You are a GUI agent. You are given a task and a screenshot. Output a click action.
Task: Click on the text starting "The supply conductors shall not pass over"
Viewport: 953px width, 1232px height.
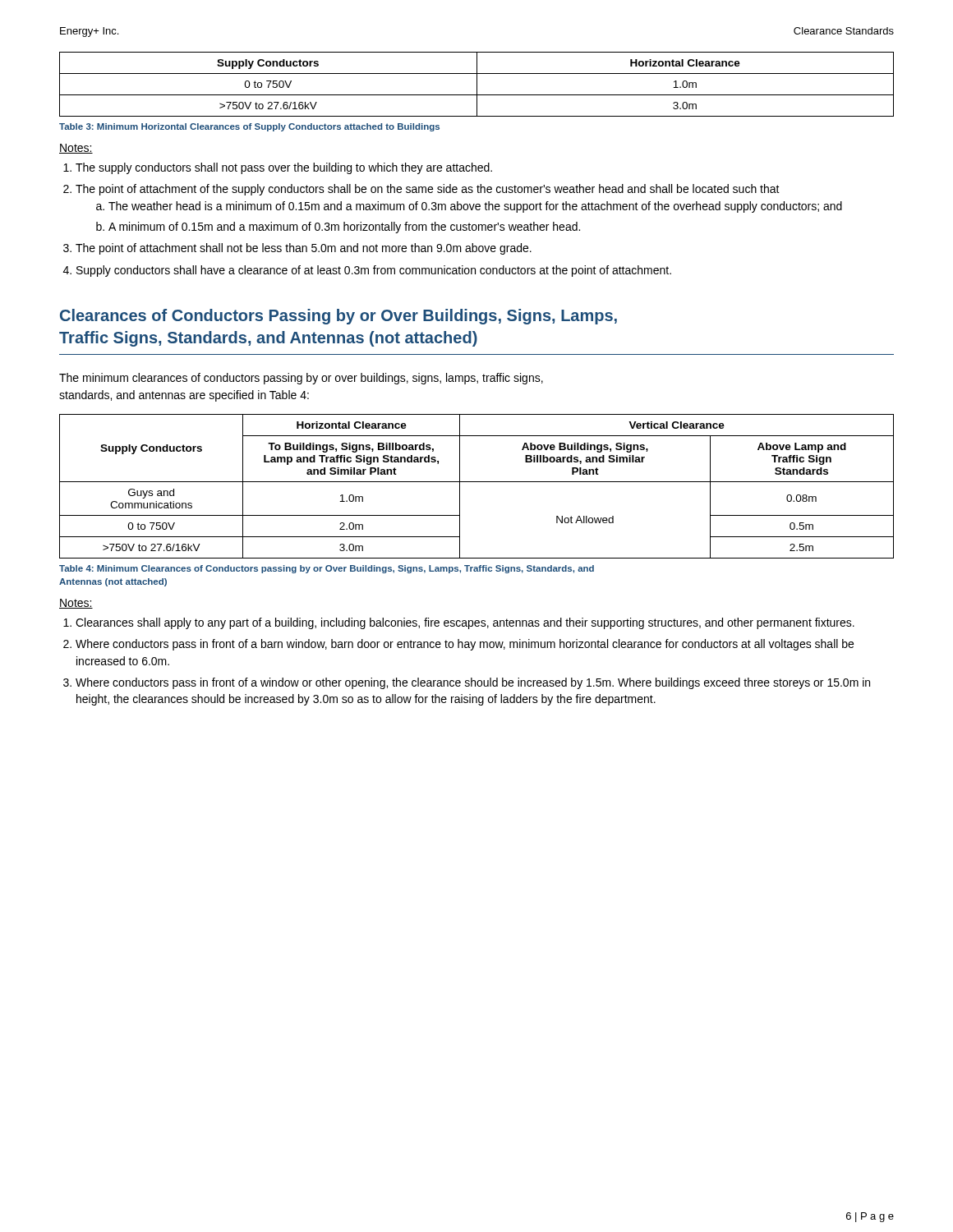(x=284, y=168)
